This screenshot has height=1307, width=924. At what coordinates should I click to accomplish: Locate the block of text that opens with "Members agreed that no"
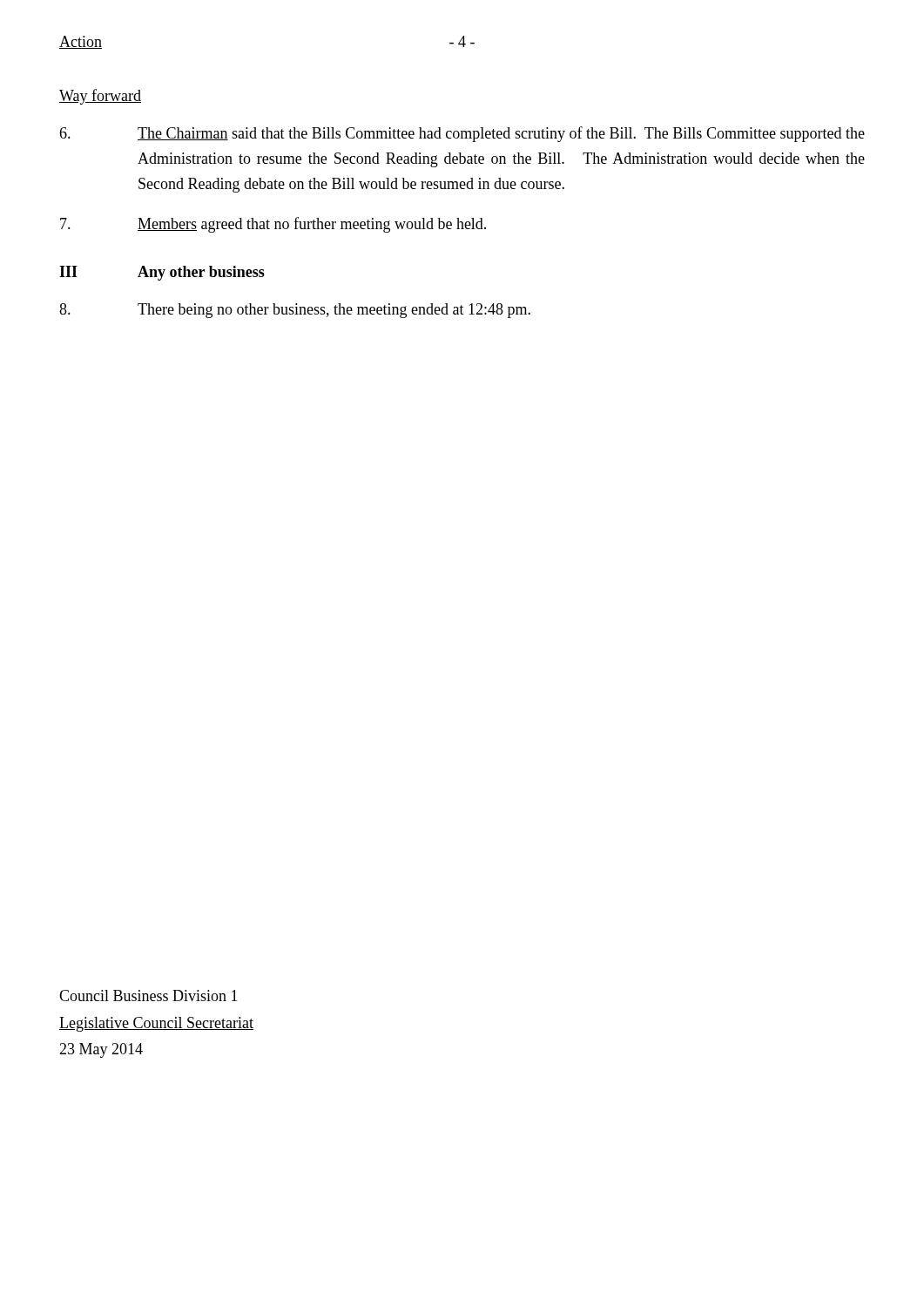[462, 225]
